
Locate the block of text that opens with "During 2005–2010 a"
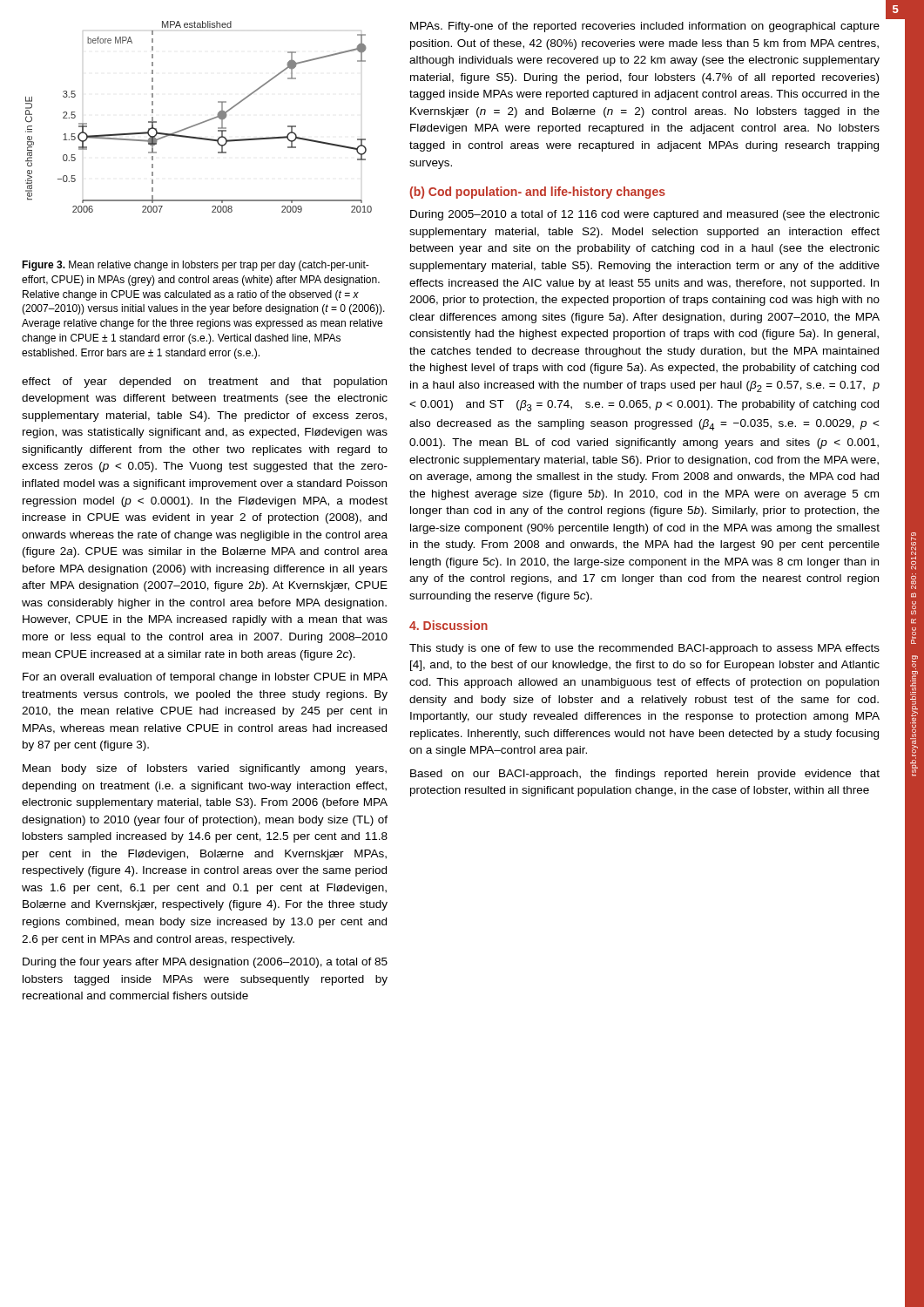644,405
